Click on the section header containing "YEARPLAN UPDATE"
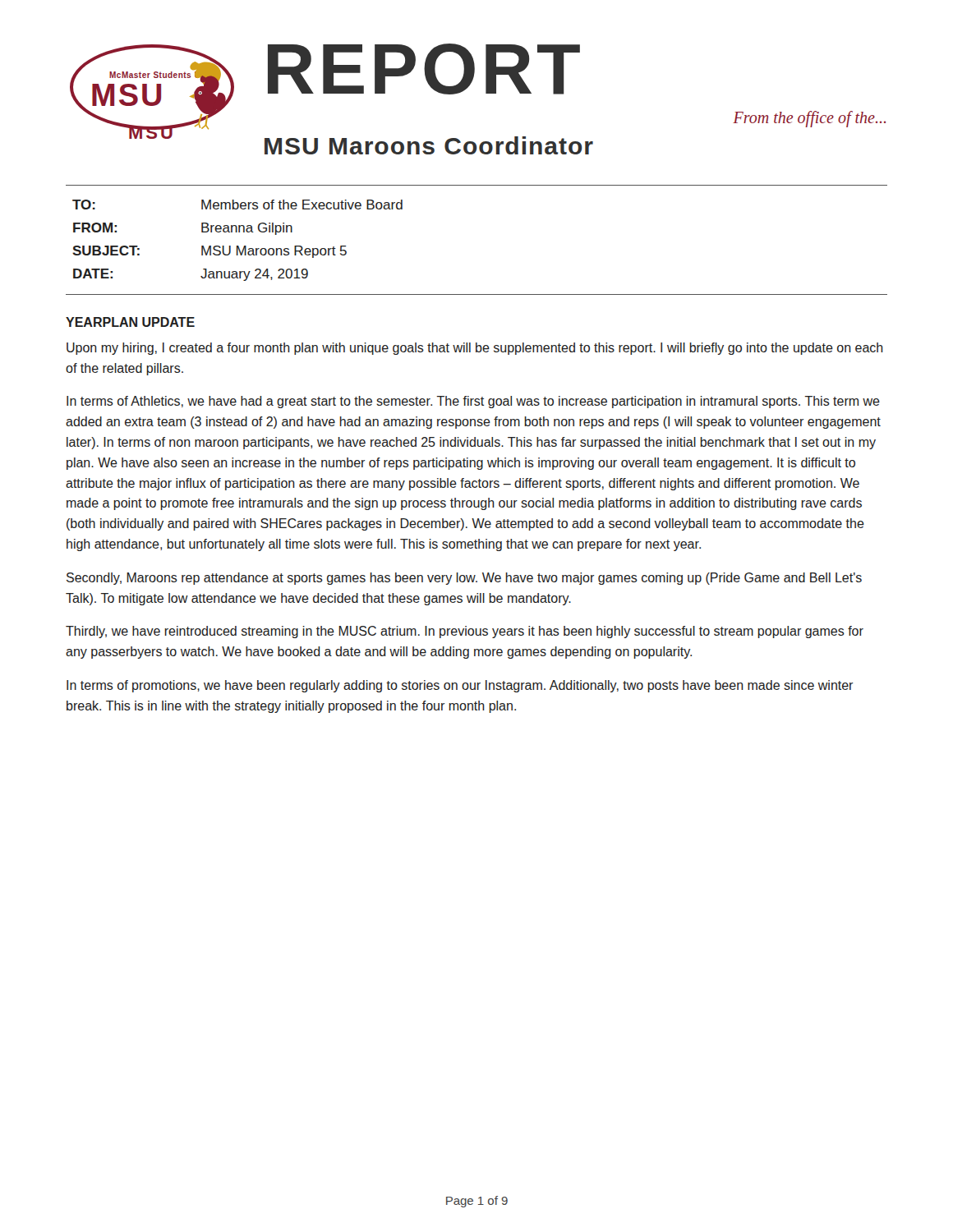The height and width of the screenshot is (1232, 953). 130,322
